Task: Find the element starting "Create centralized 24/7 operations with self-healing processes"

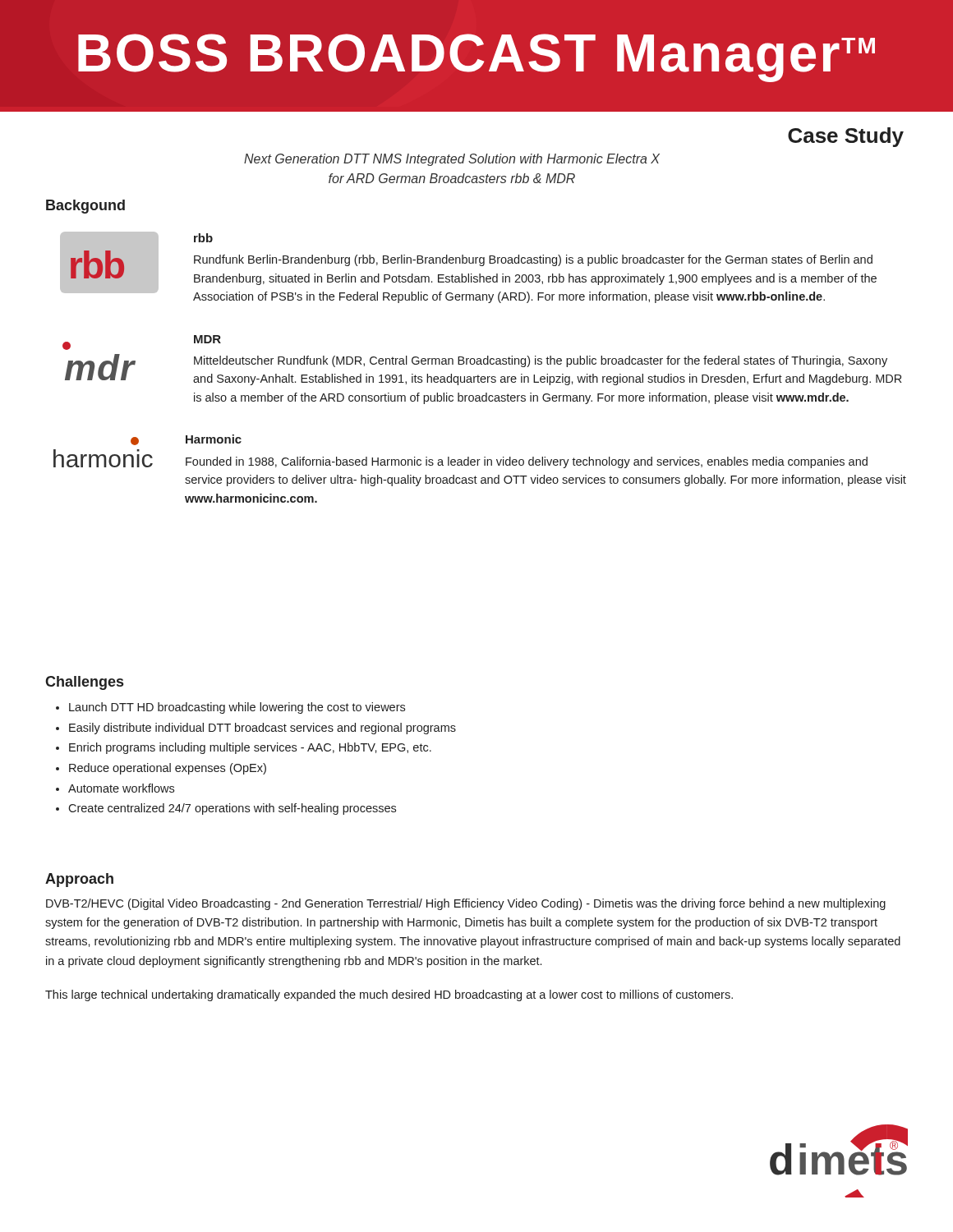Action: [232, 808]
